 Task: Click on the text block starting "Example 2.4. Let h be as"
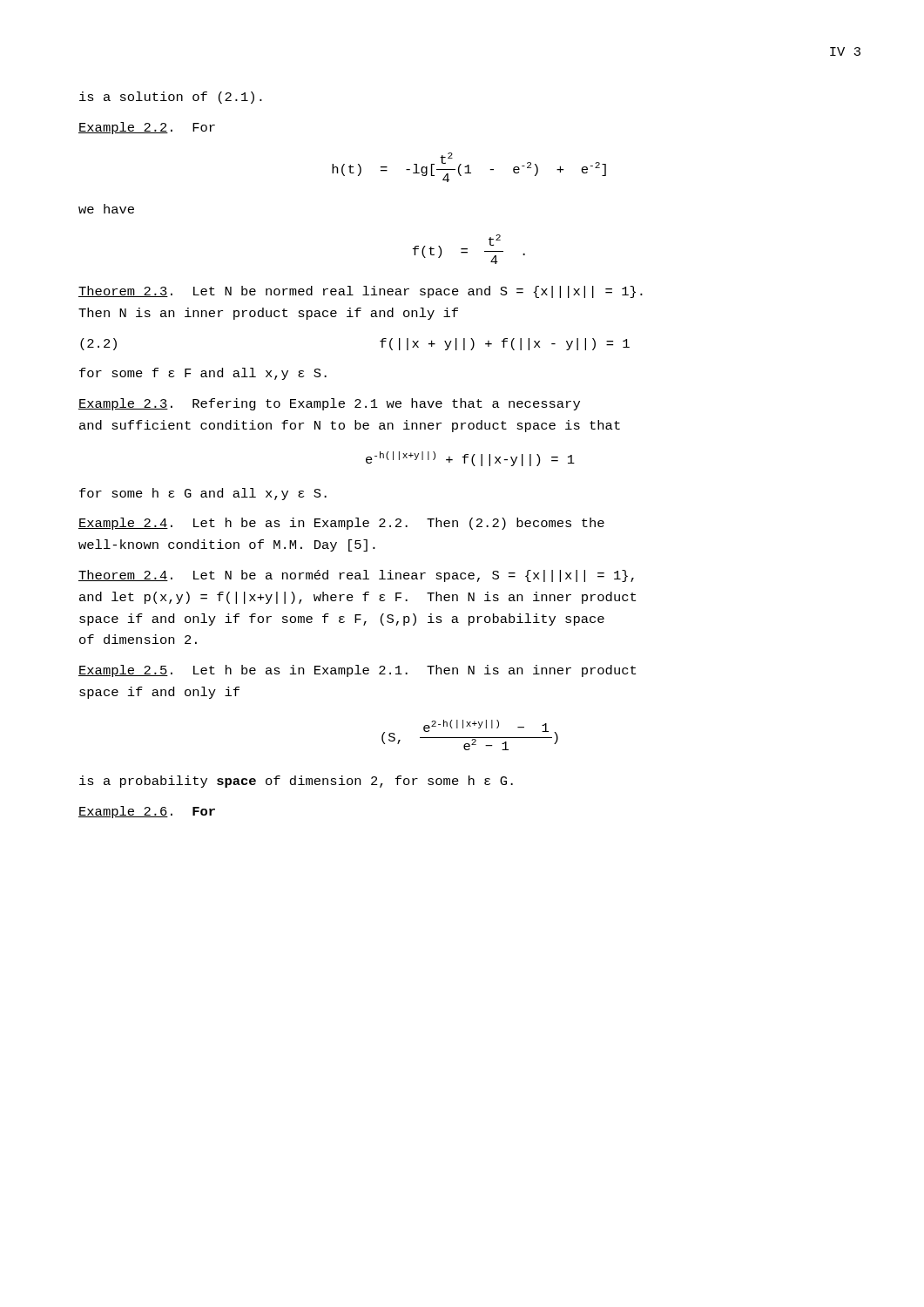coord(342,535)
